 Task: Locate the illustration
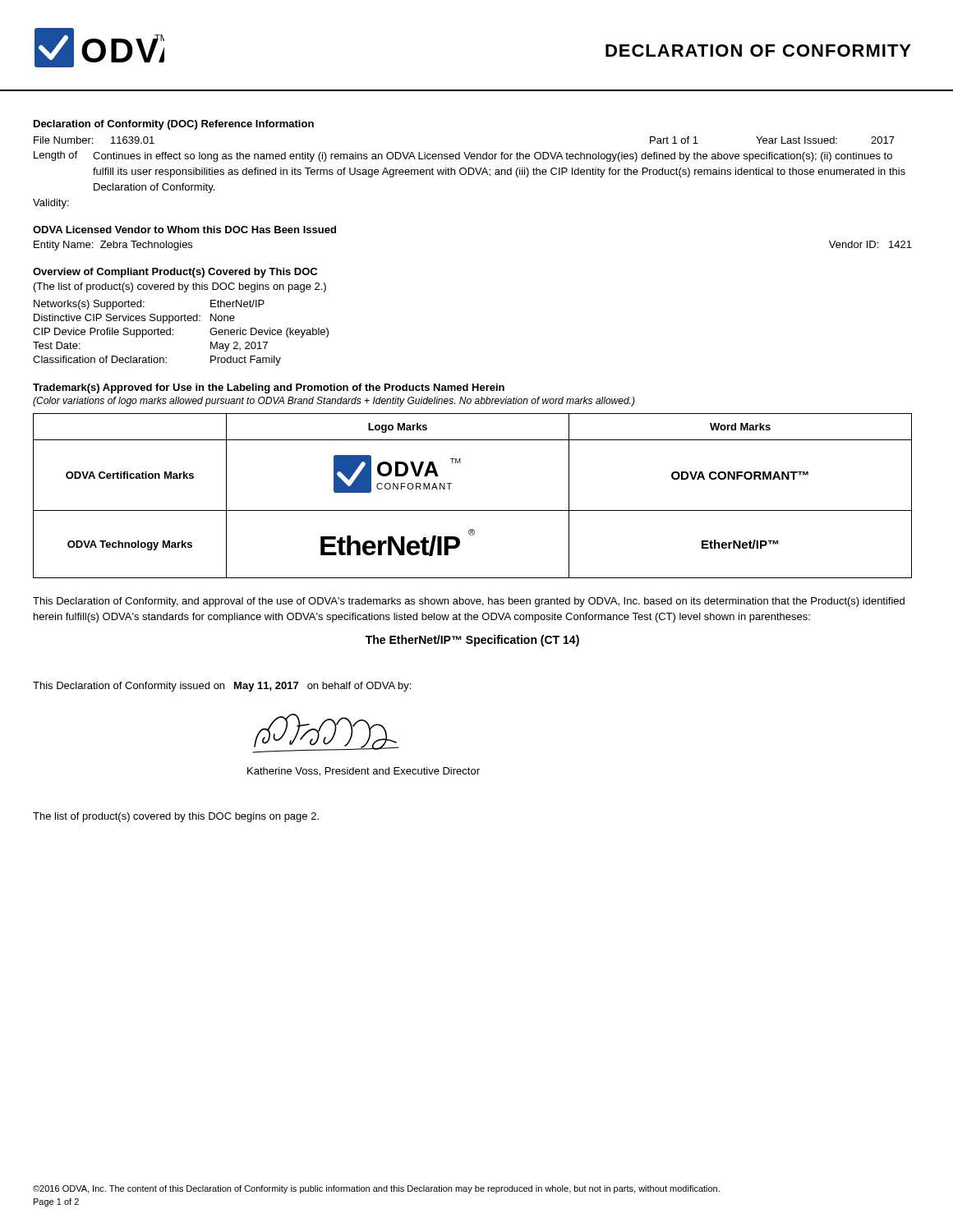579,731
